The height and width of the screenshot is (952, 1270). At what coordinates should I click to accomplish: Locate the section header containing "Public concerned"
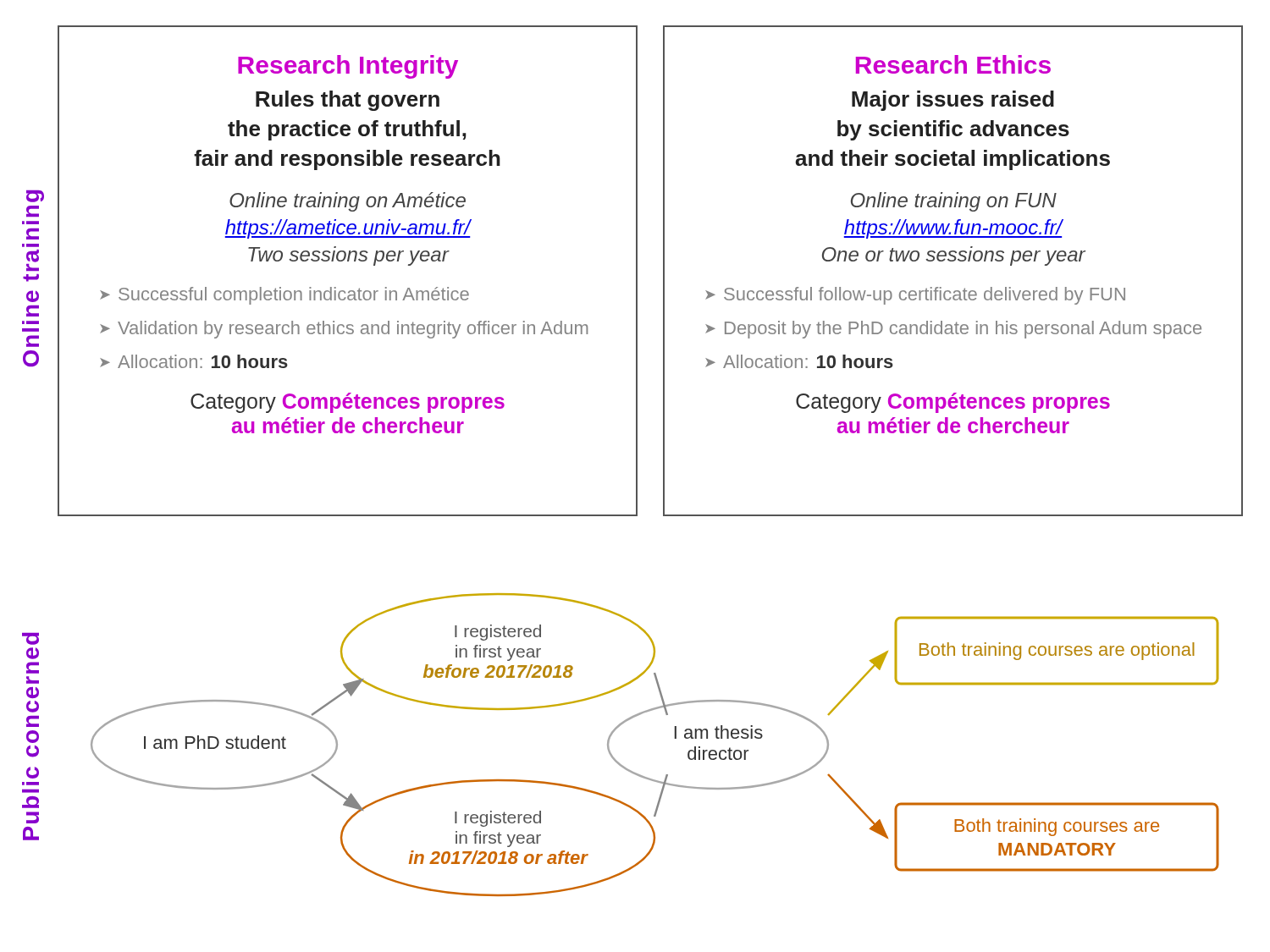tap(31, 736)
